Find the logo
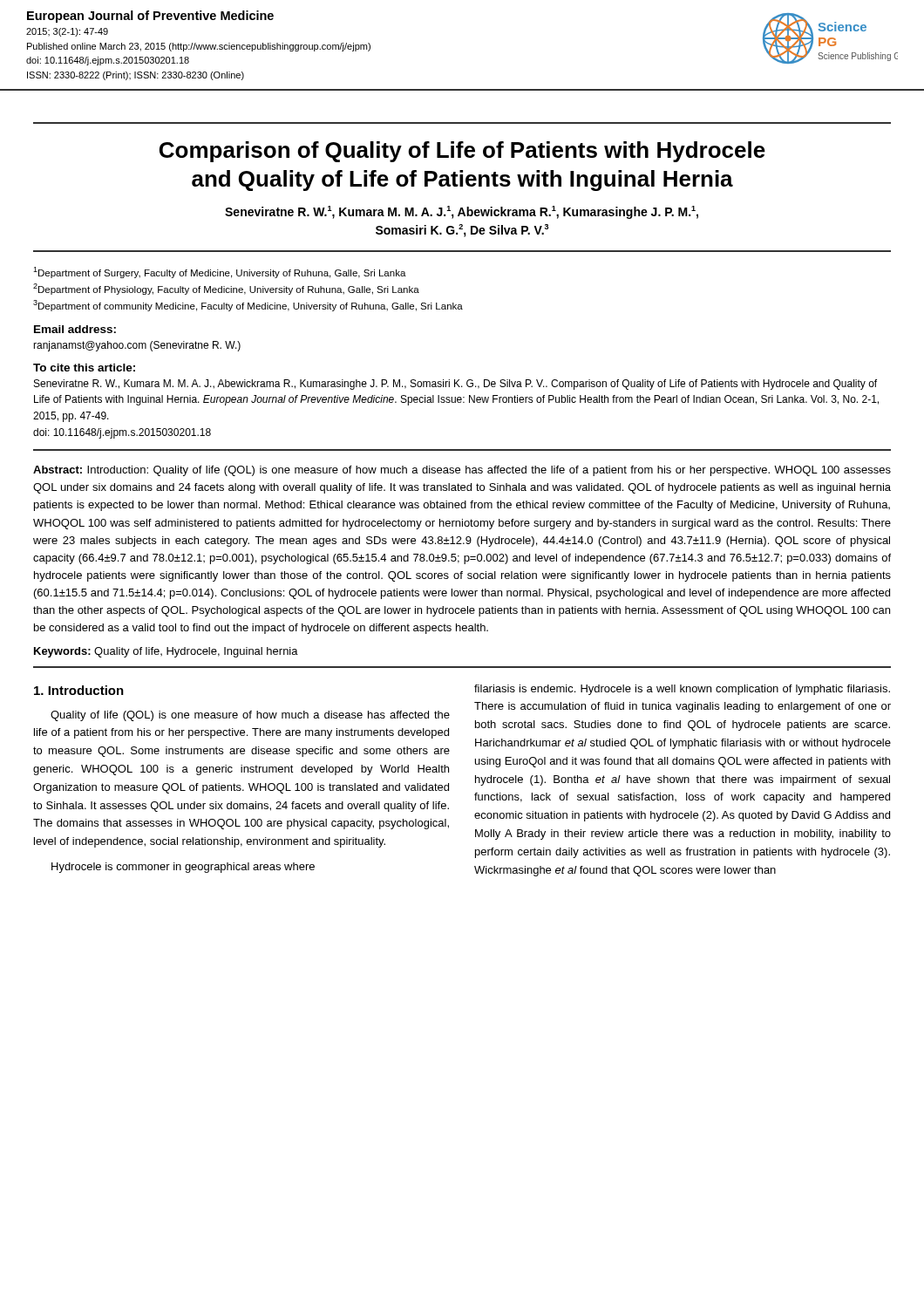This screenshot has height=1308, width=924. [828, 40]
